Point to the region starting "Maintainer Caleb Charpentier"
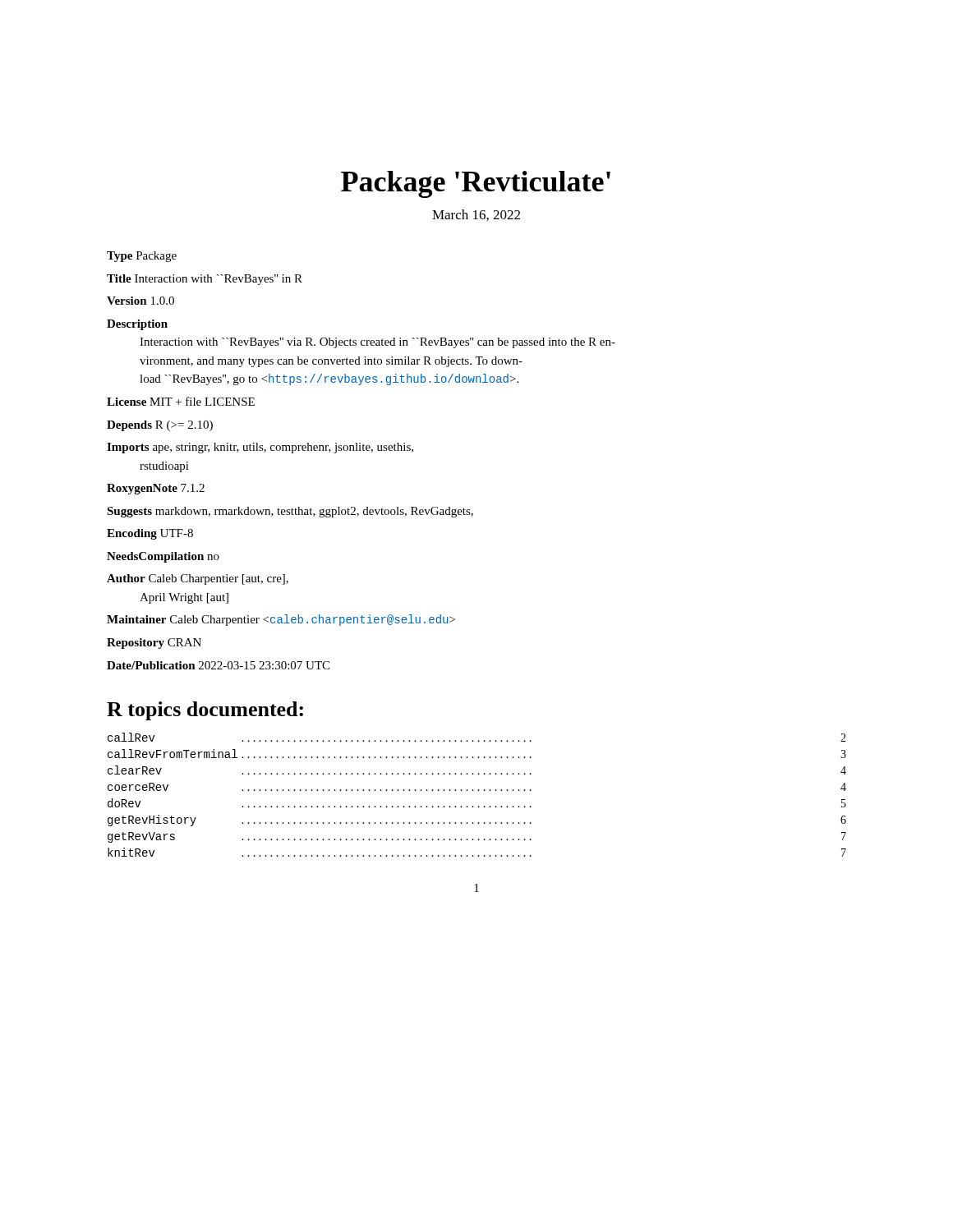Image resolution: width=953 pixels, height=1232 pixels. (x=281, y=620)
